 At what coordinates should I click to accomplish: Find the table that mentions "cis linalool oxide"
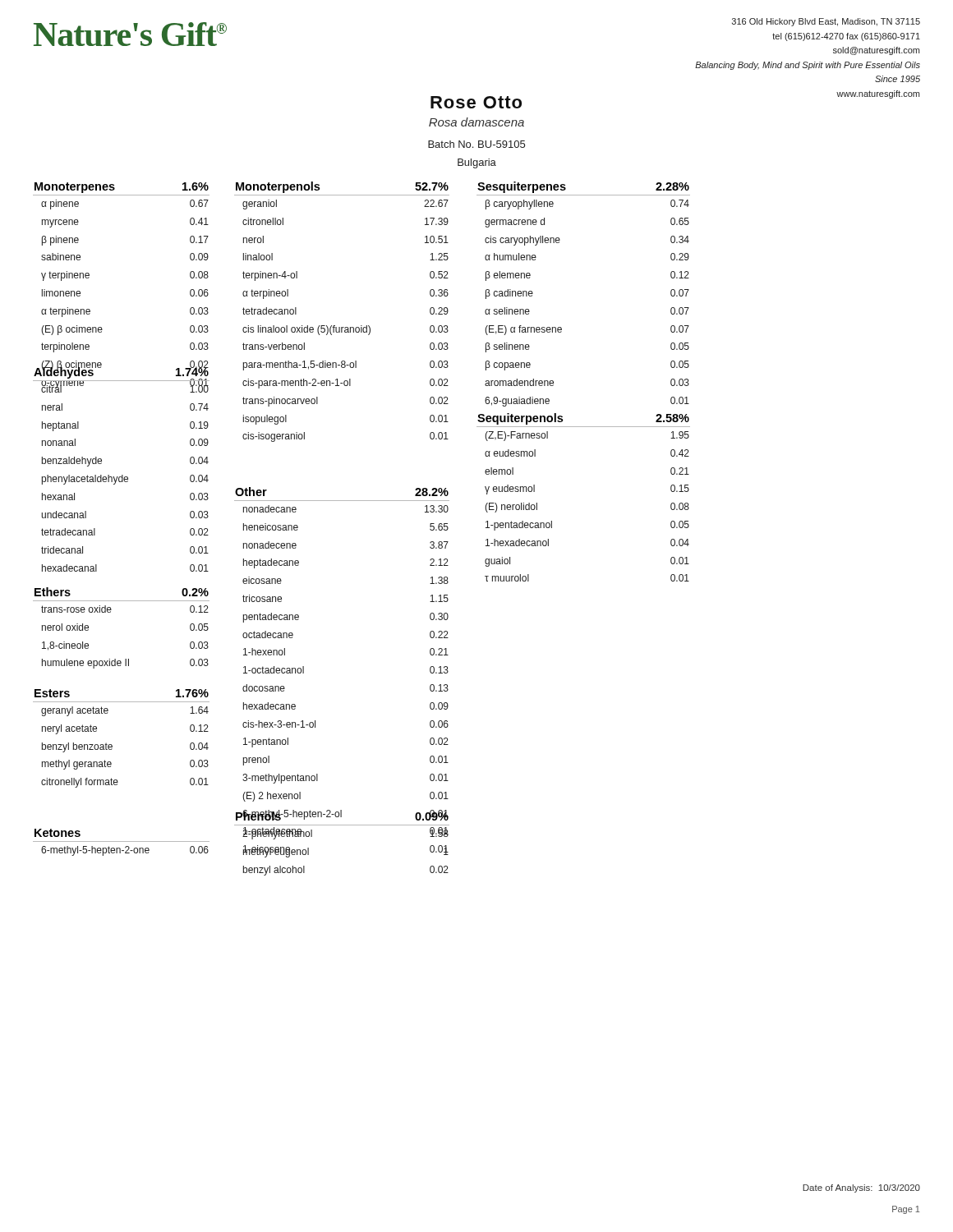pos(342,313)
